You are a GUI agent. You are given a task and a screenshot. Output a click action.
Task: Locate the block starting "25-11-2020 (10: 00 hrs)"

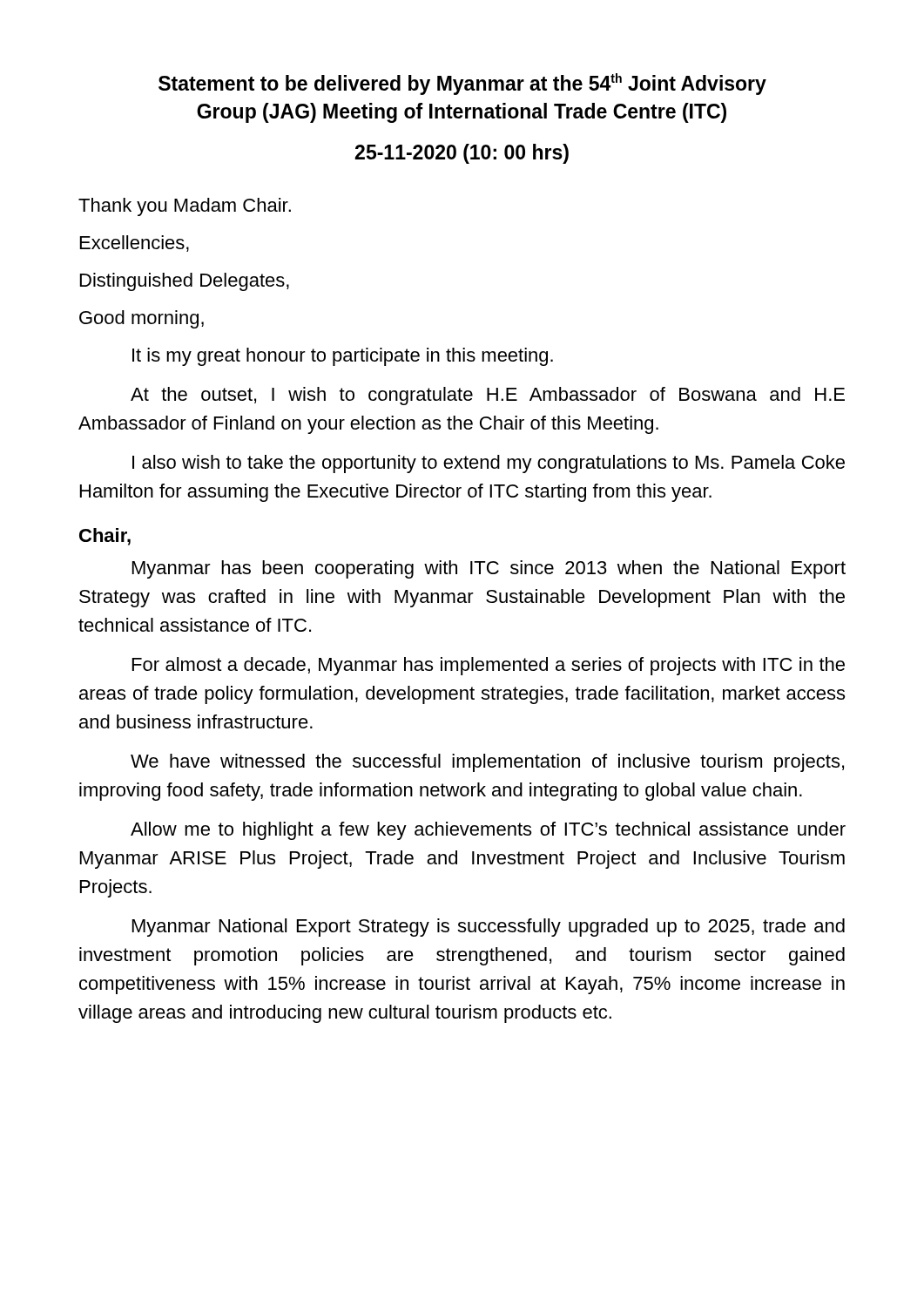(x=462, y=153)
